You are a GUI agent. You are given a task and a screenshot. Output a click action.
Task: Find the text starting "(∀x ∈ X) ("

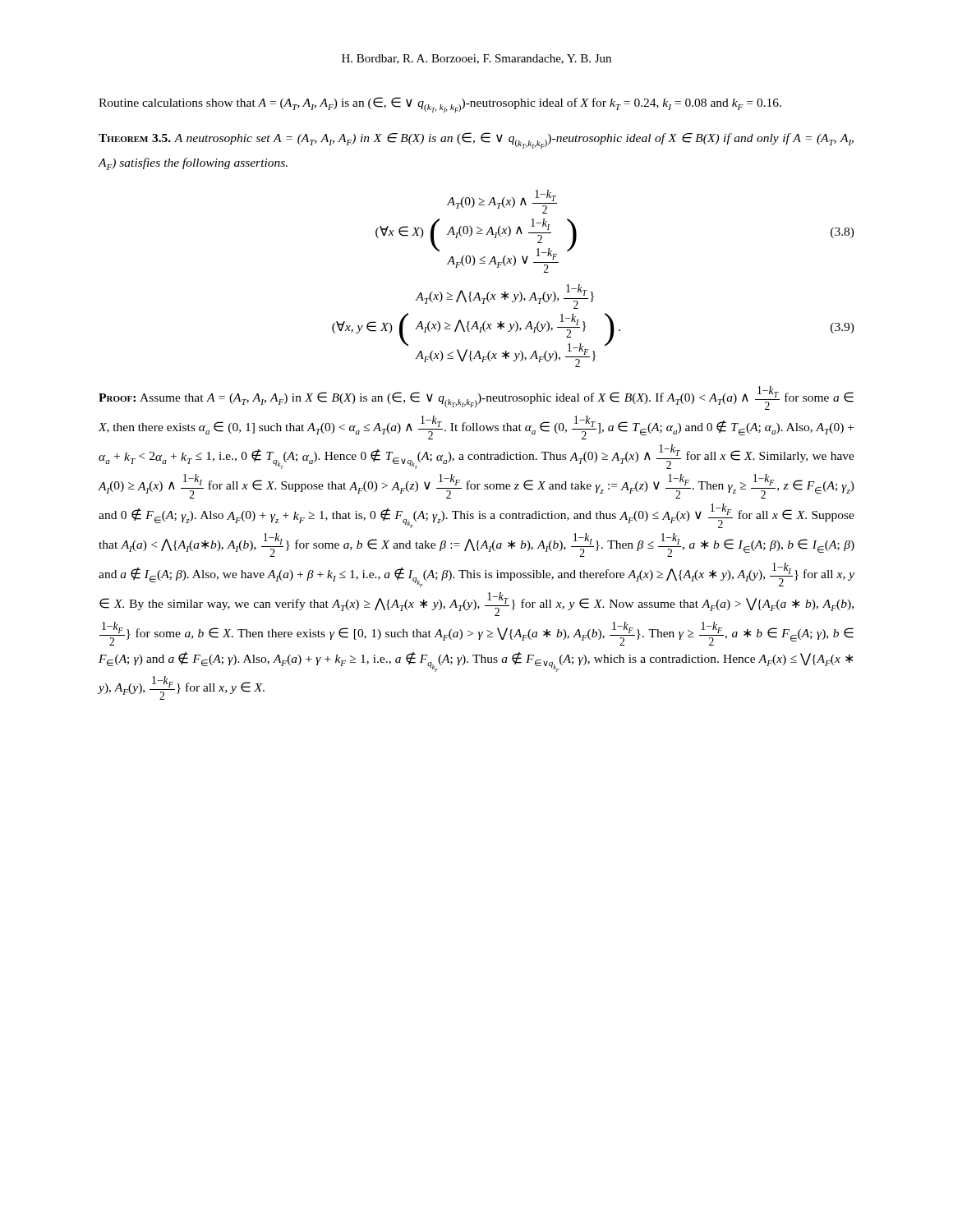pos(502,202)
